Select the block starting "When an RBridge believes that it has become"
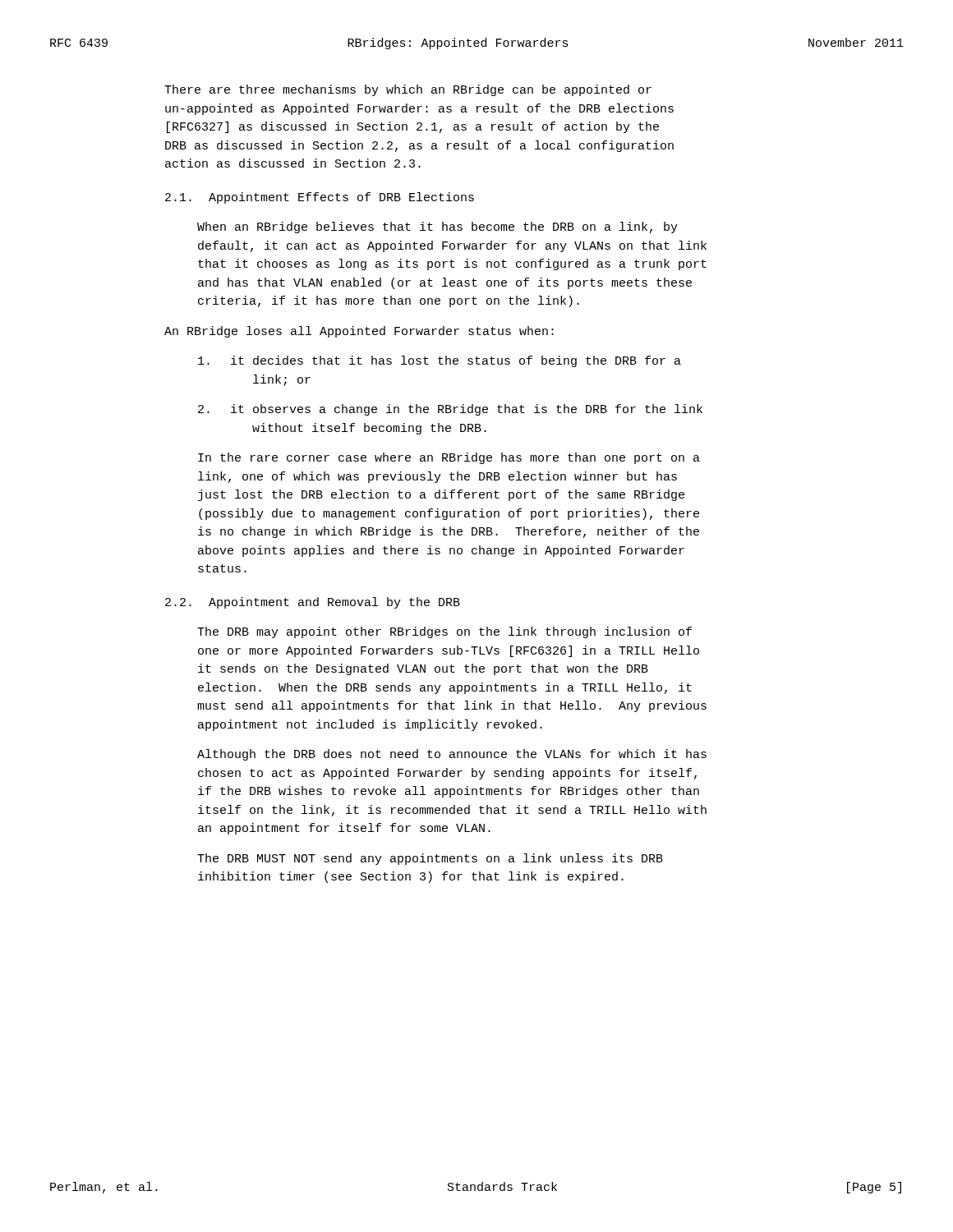 coord(522,265)
